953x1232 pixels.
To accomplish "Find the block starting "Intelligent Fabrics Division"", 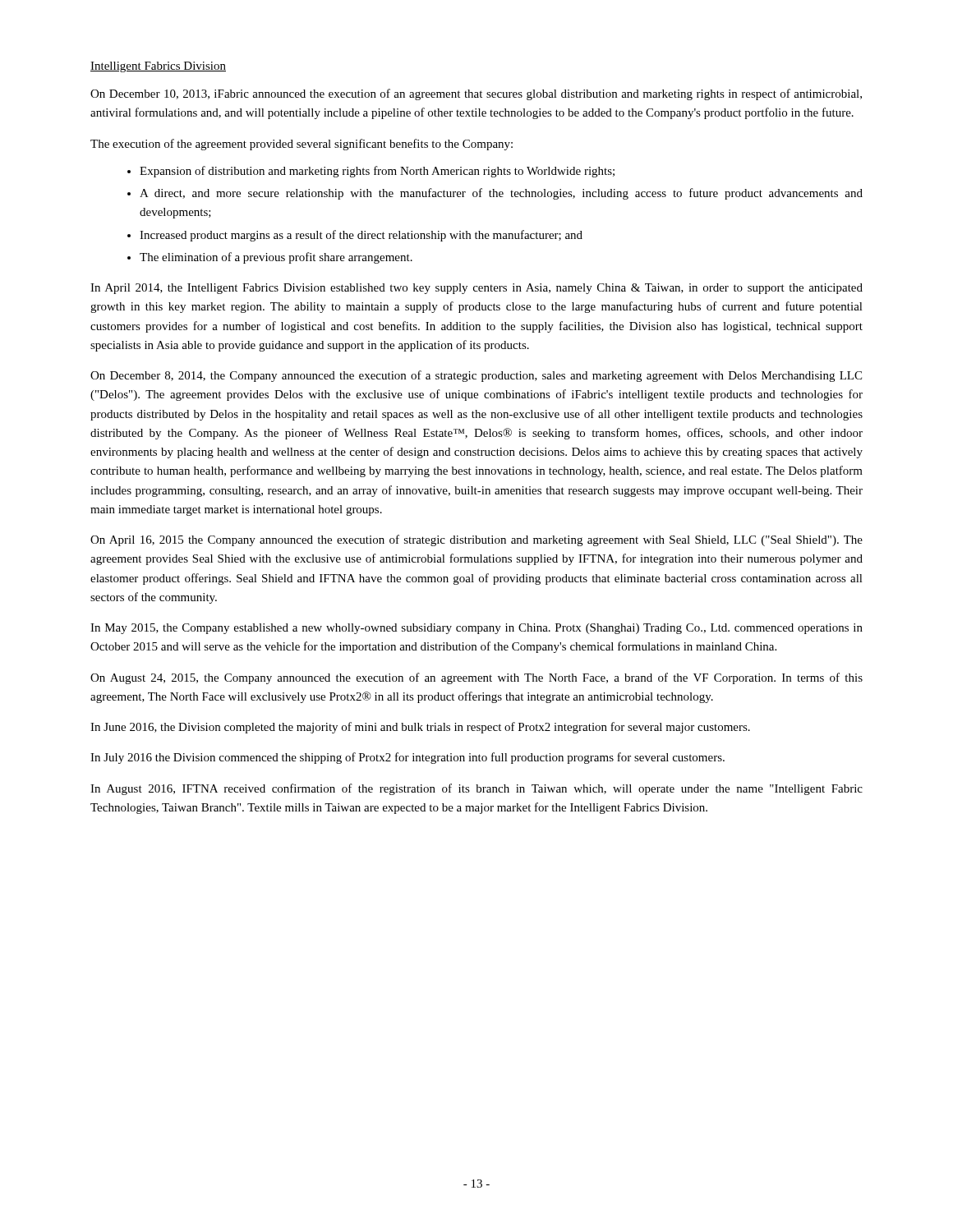I will pos(158,66).
